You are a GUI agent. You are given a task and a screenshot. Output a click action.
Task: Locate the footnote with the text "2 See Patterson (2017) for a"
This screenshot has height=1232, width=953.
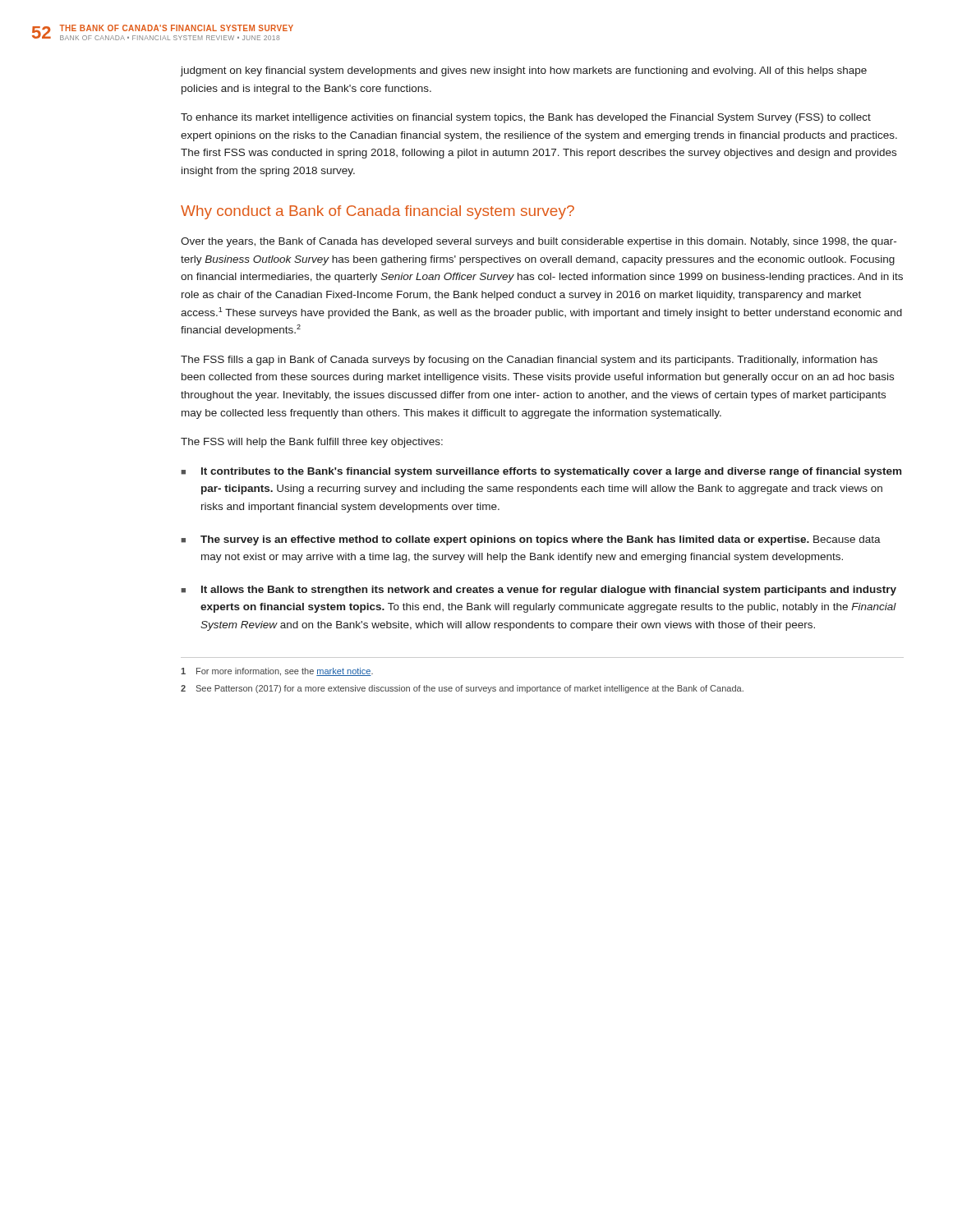pos(462,689)
